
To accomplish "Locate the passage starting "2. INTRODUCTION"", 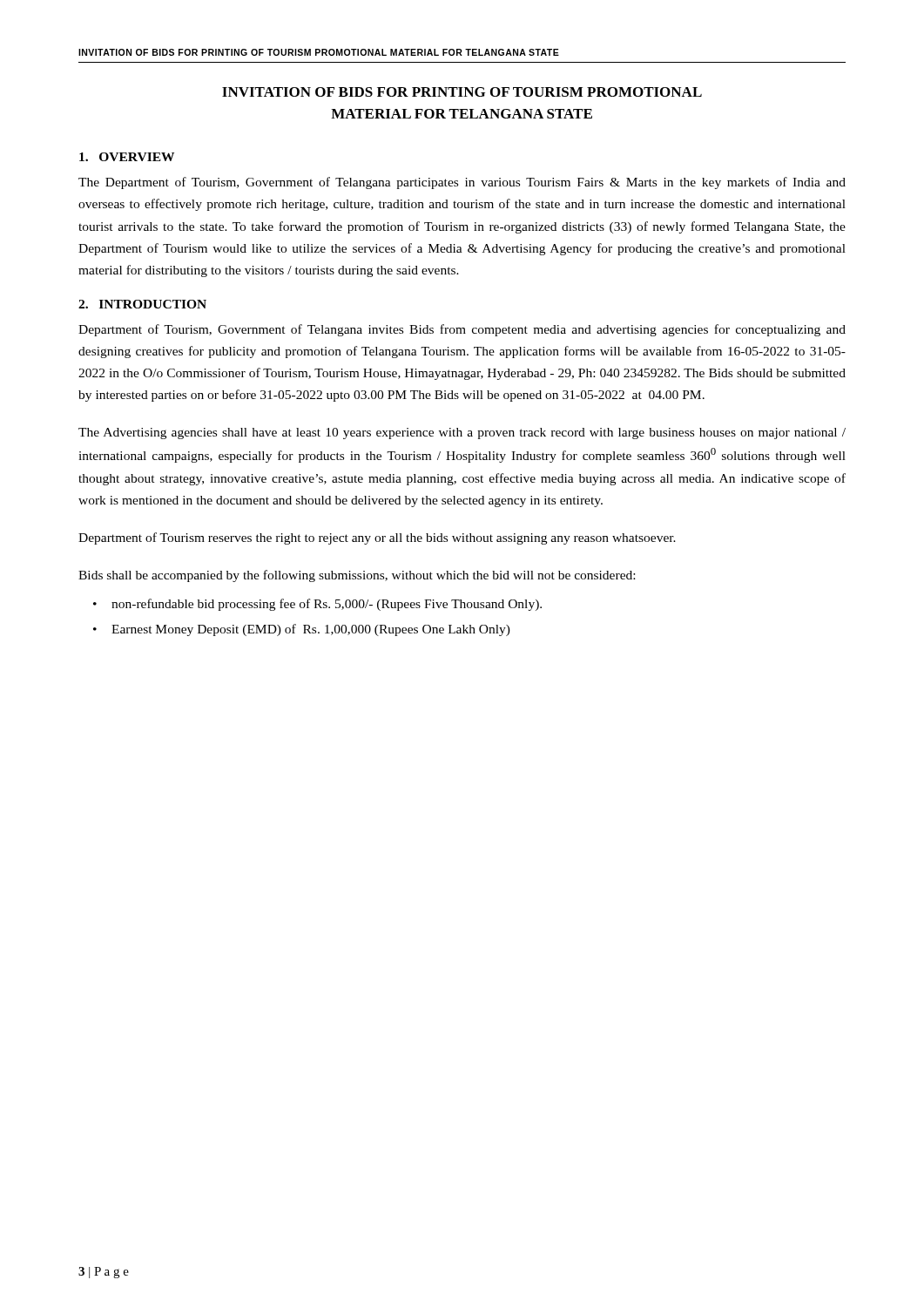I will (142, 304).
